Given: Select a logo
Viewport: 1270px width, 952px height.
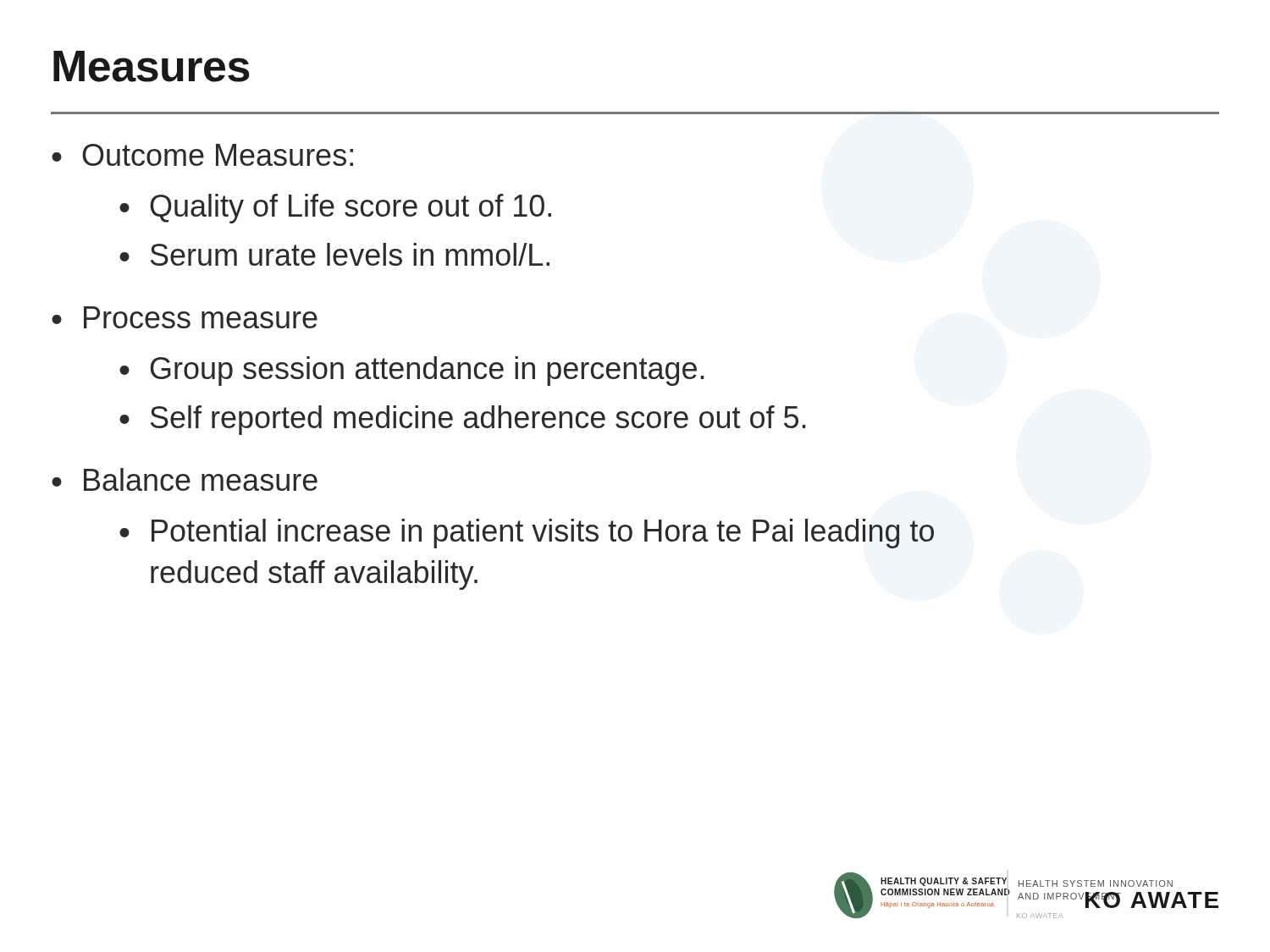Looking at the screenshot, I should pos(1024,895).
